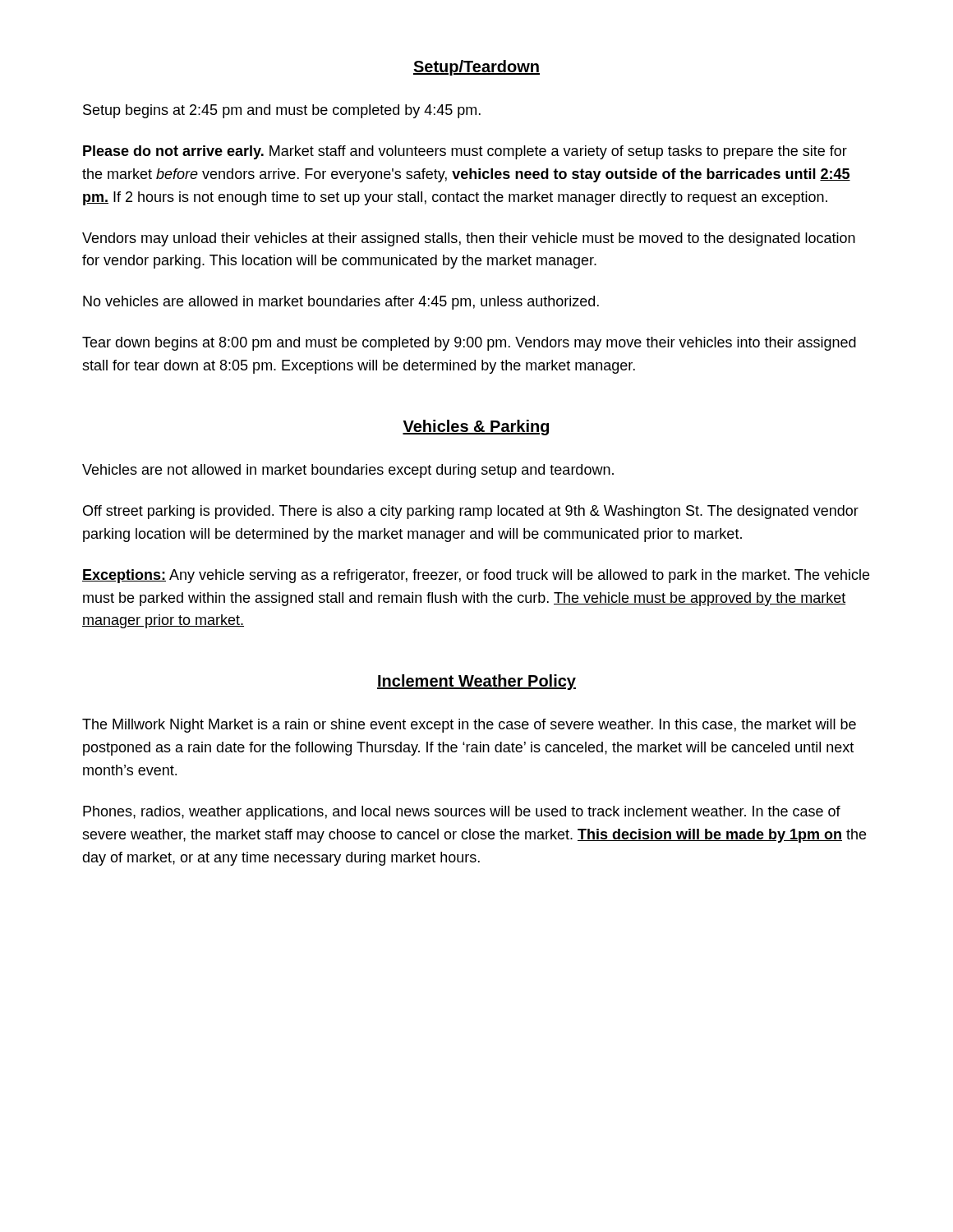
Task: Navigate to the text block starting "Tear down begins at 8:00 pm and"
Action: click(469, 354)
